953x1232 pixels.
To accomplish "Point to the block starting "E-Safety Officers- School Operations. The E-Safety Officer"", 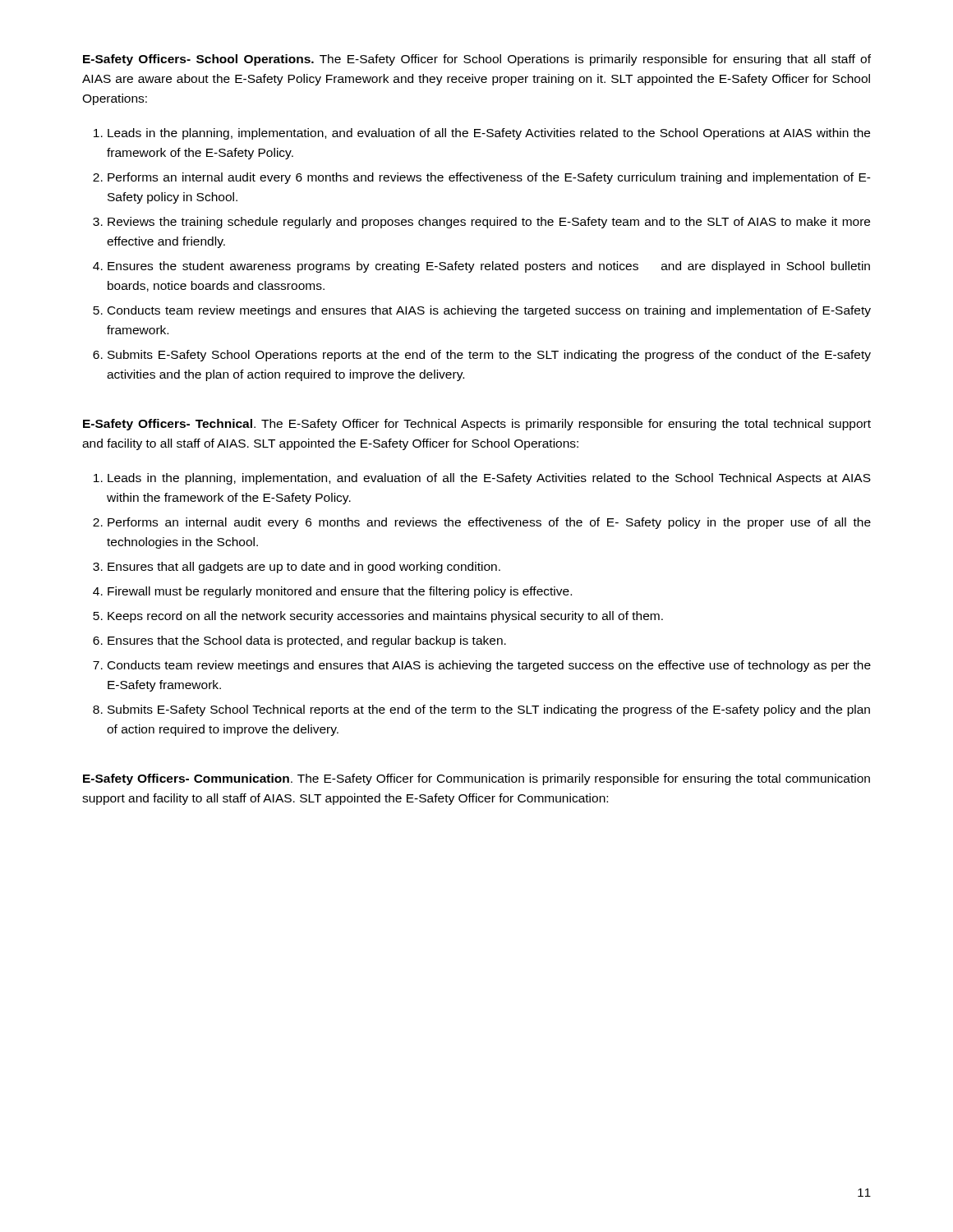I will point(476,78).
